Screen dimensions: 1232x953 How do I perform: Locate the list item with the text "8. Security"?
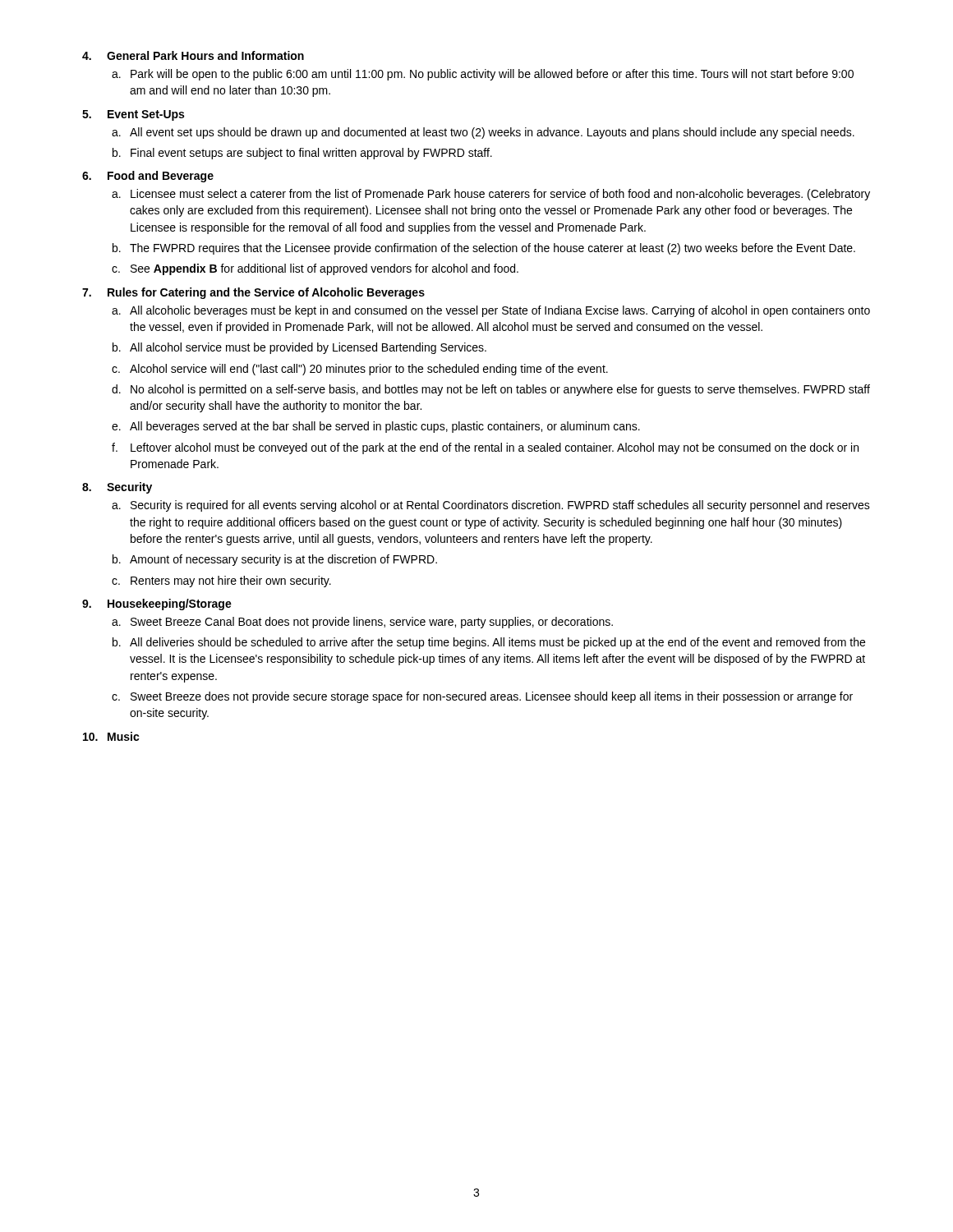coord(117,488)
